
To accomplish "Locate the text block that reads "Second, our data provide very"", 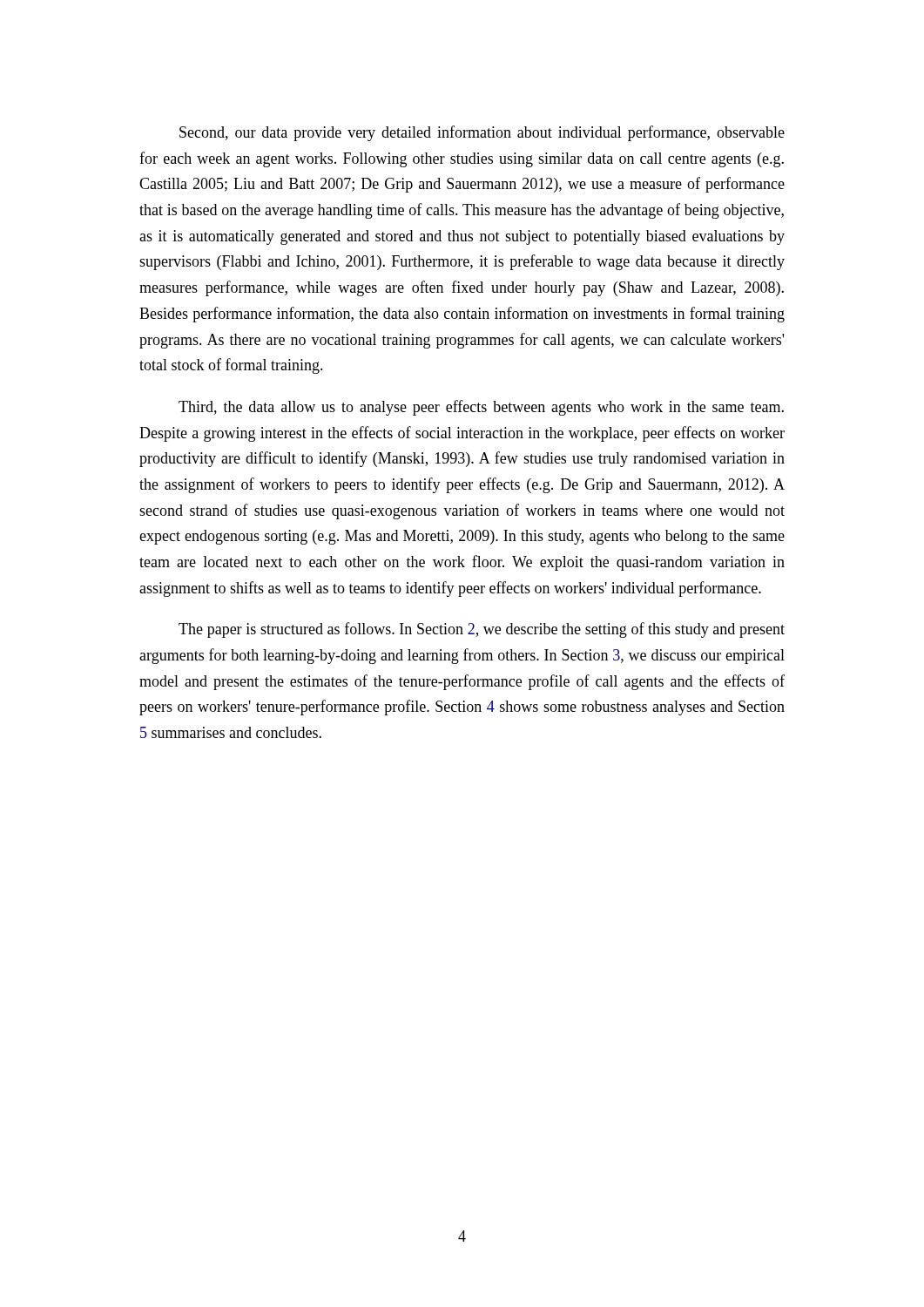I will (x=462, y=250).
